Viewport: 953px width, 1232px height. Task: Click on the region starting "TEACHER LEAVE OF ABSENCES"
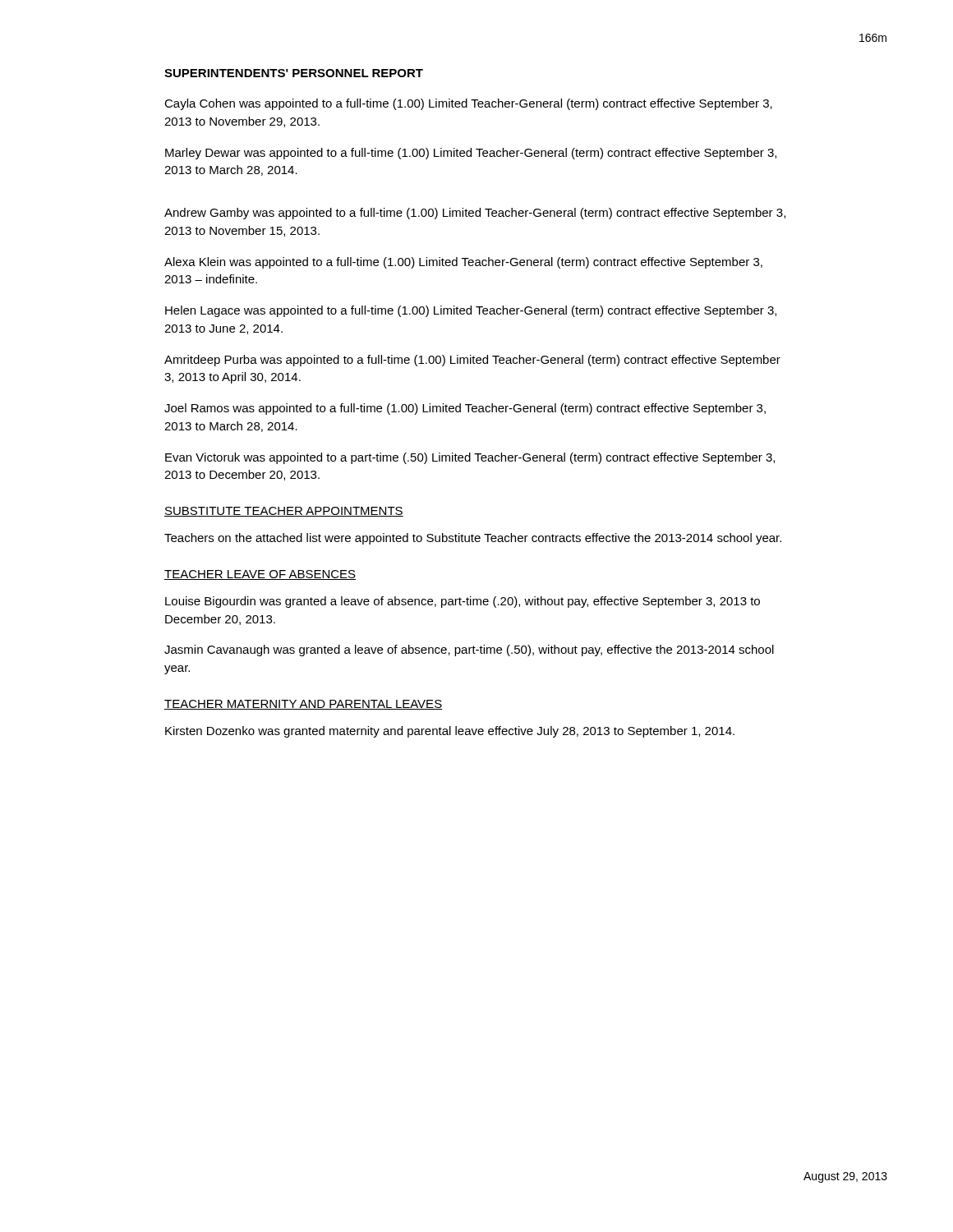click(260, 573)
